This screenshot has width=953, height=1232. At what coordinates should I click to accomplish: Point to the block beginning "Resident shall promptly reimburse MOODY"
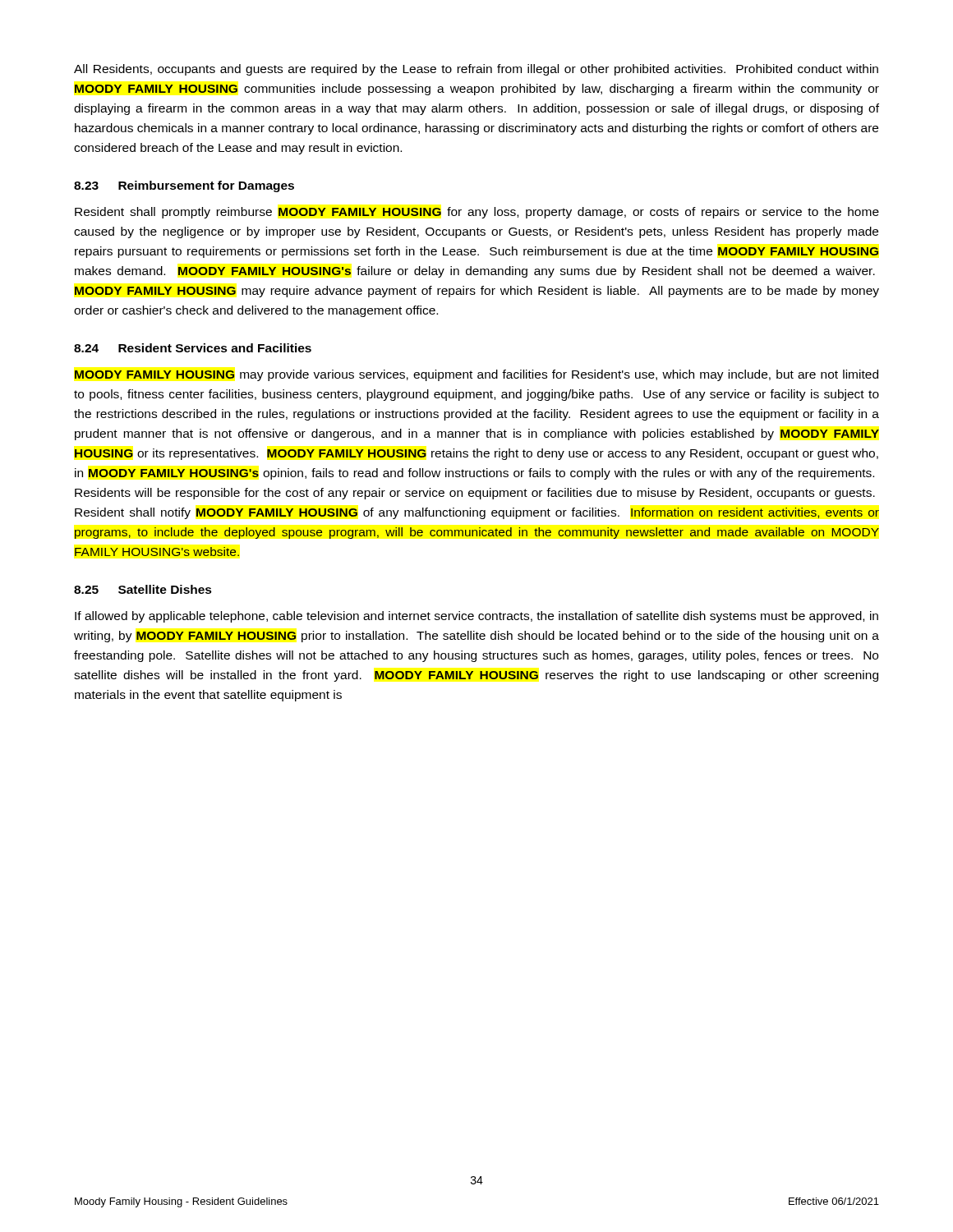click(x=476, y=261)
